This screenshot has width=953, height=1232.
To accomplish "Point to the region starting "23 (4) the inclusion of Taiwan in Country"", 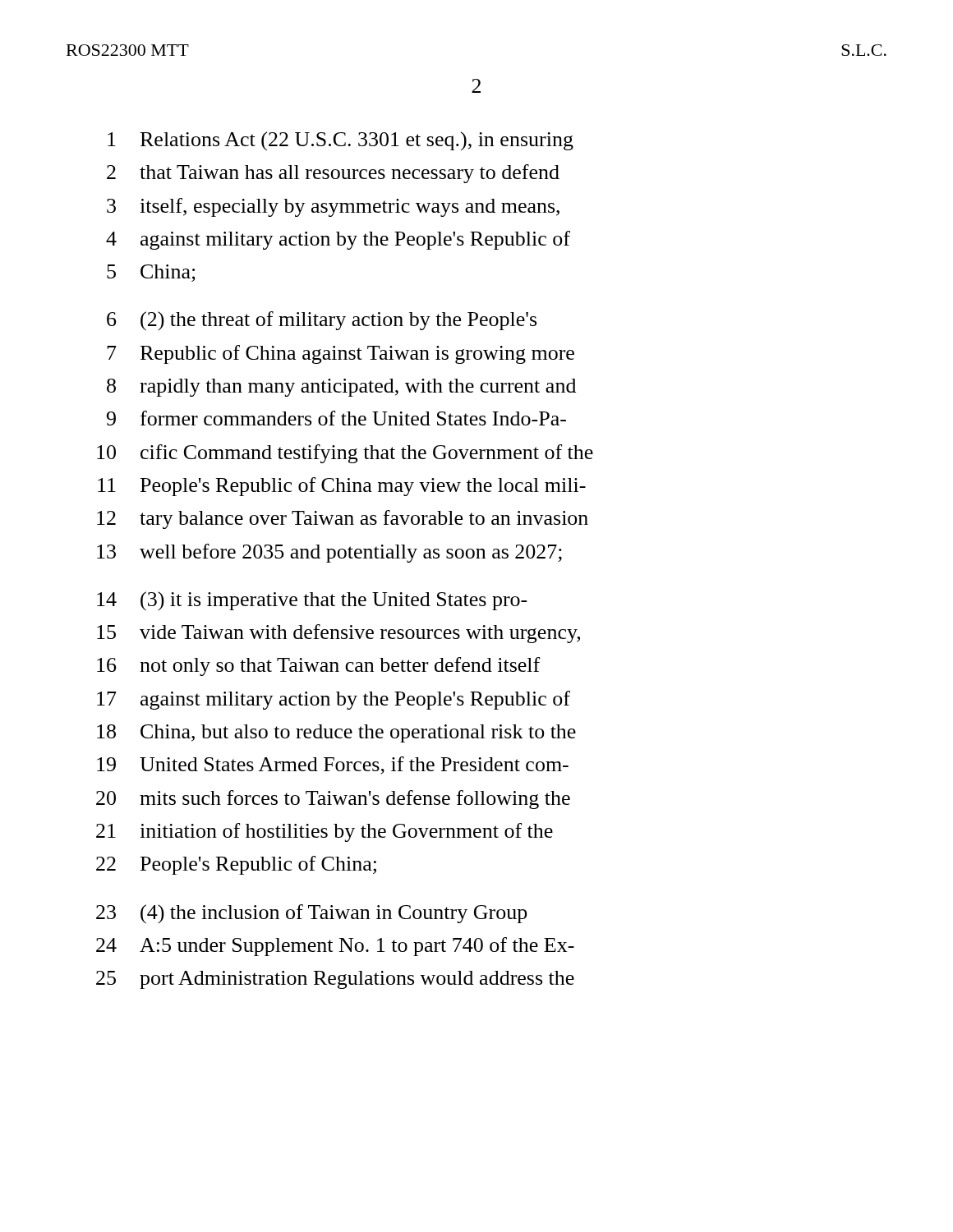I will [x=476, y=945].
